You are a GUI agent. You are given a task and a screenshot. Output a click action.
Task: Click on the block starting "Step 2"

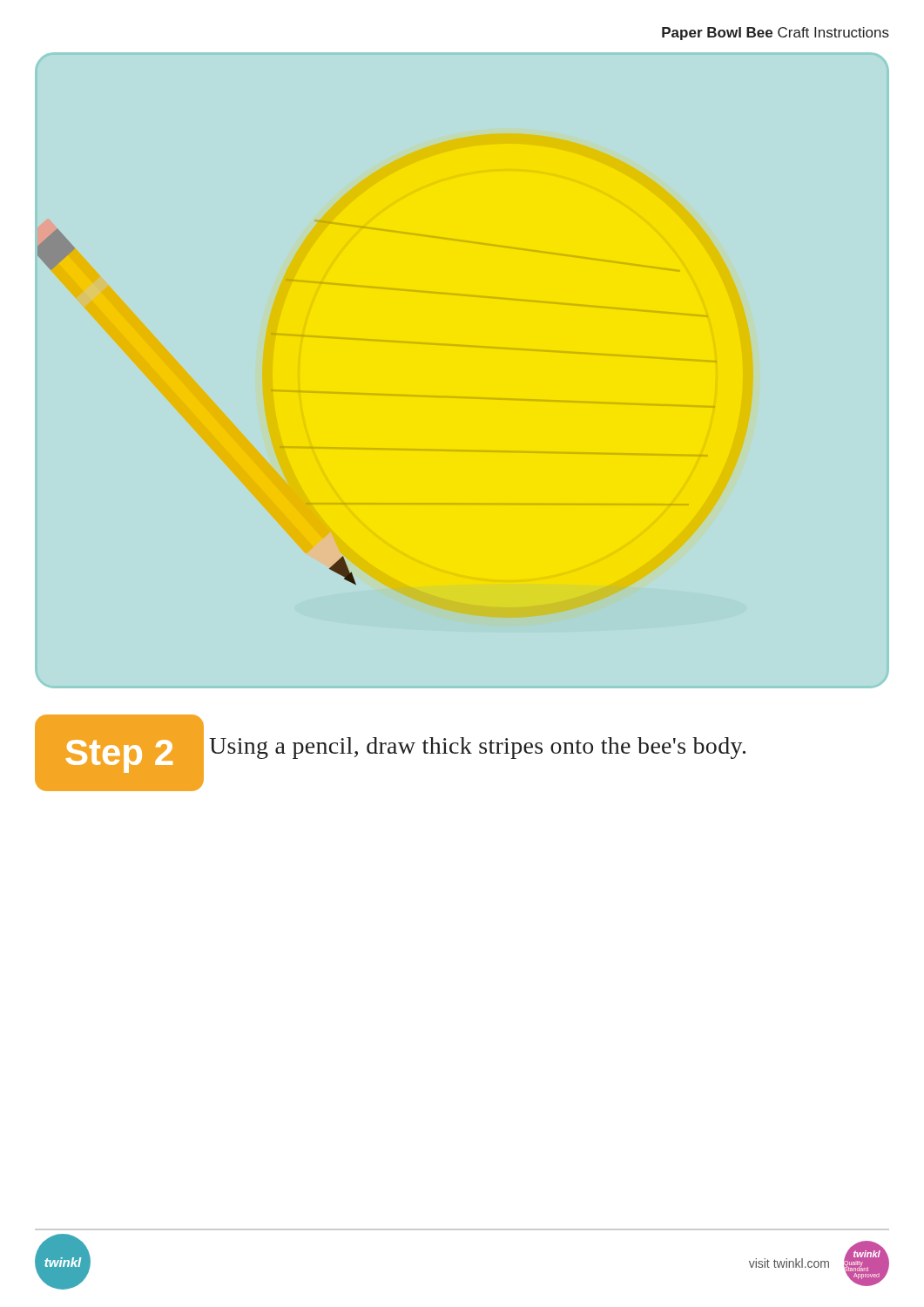(119, 752)
